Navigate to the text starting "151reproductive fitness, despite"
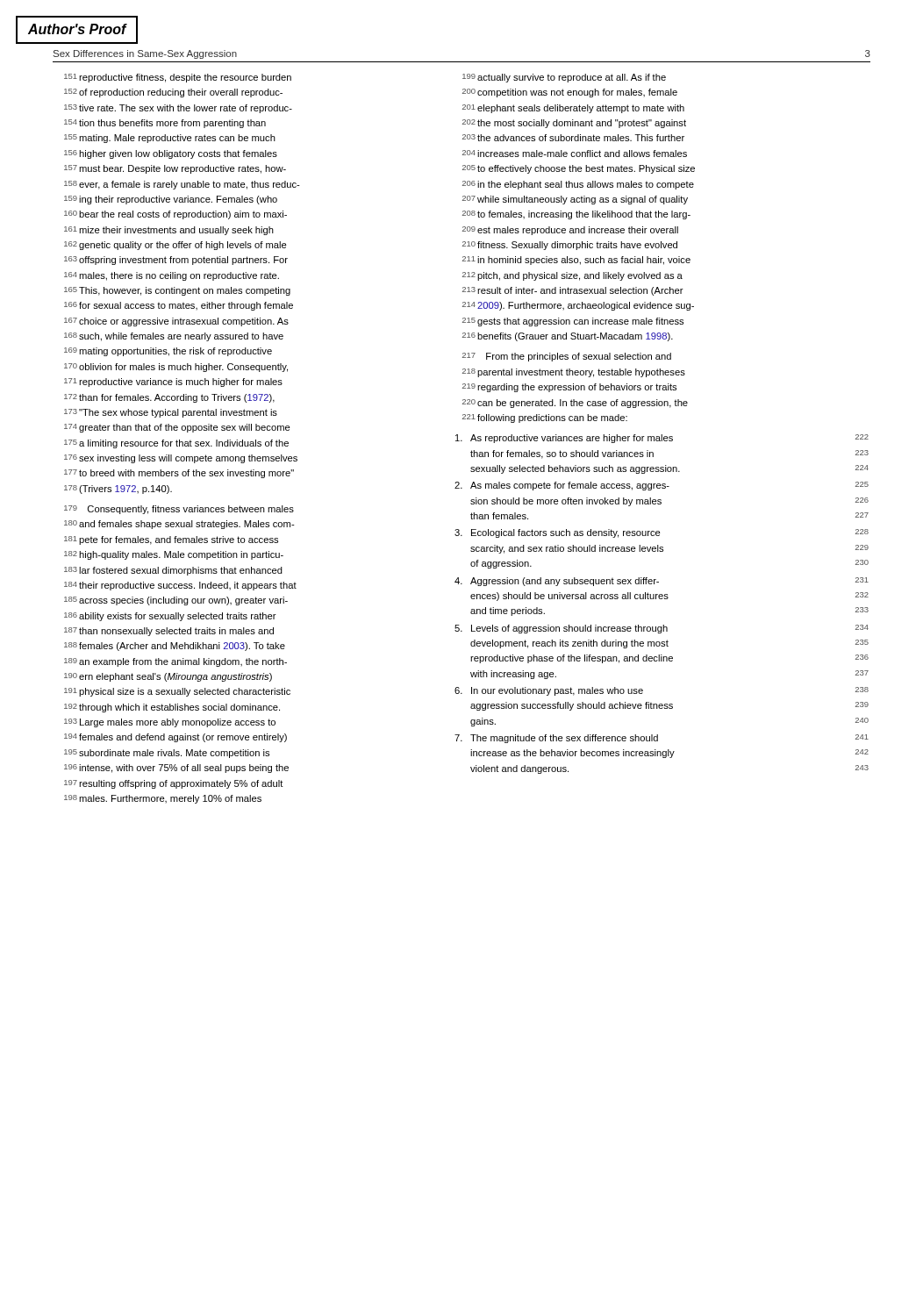The image size is (923, 1316). [176, 282]
